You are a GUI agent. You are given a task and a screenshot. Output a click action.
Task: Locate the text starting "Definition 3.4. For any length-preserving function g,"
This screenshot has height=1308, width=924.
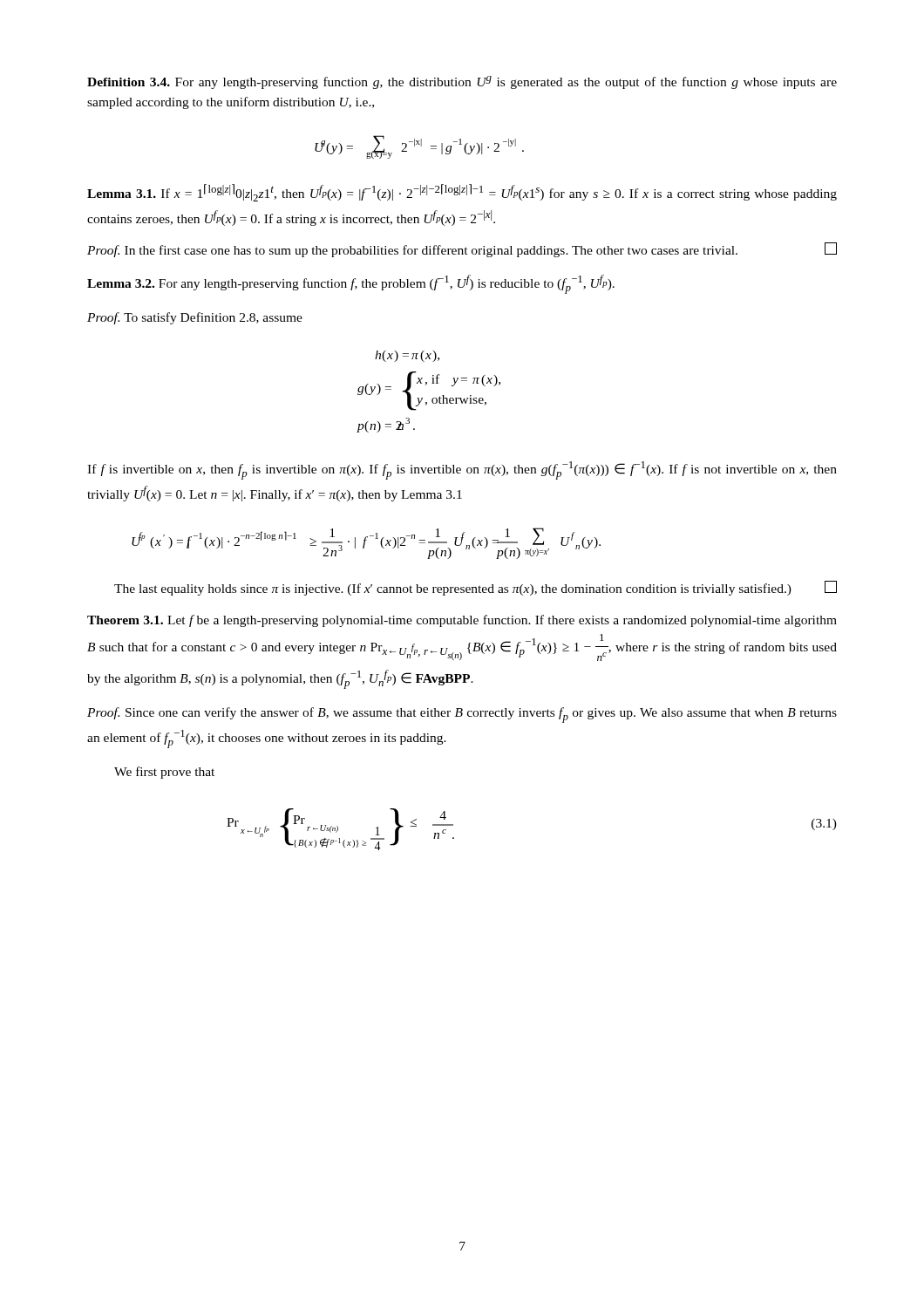[x=462, y=91]
